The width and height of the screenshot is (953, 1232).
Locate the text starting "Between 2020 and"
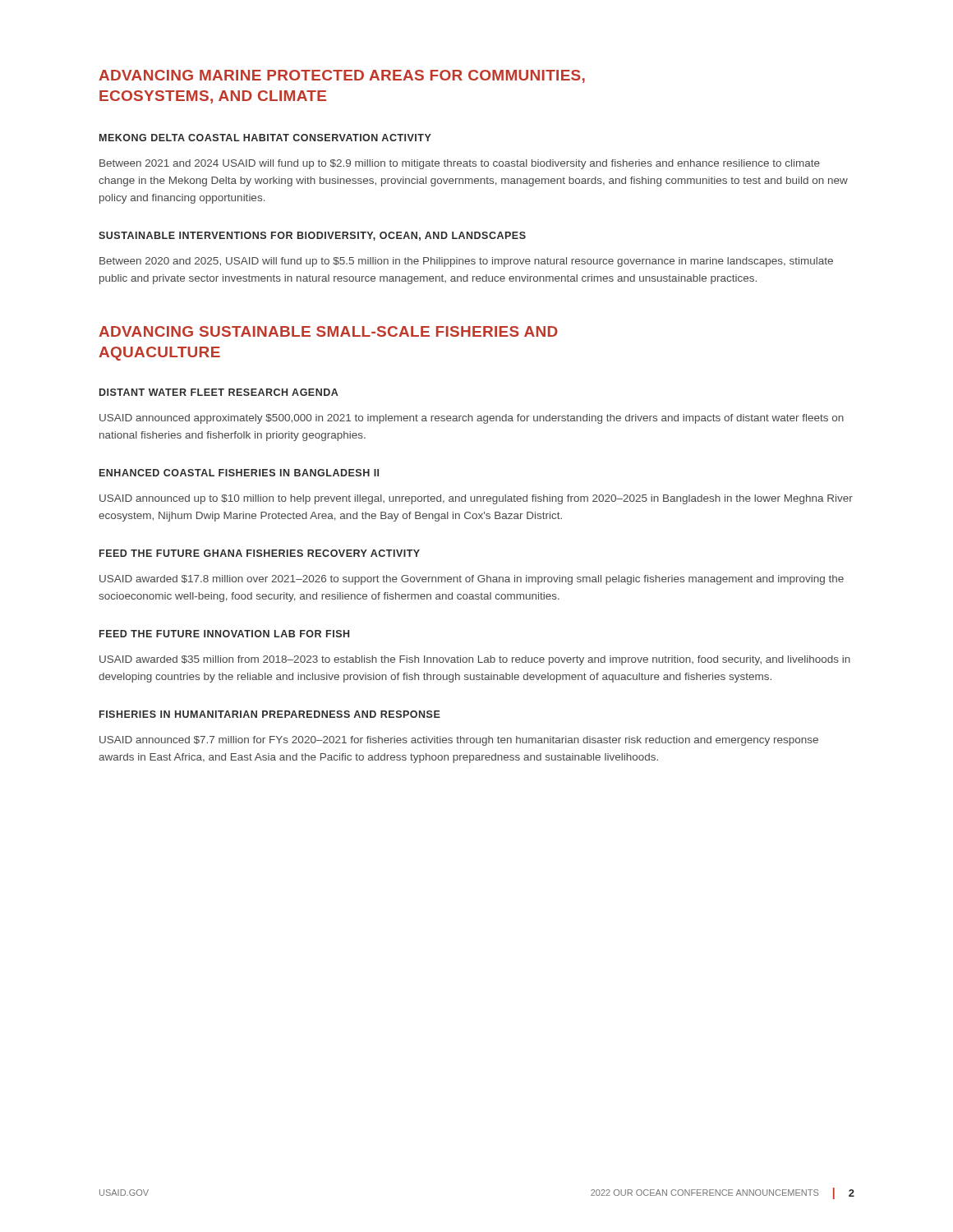pyautogui.click(x=466, y=270)
